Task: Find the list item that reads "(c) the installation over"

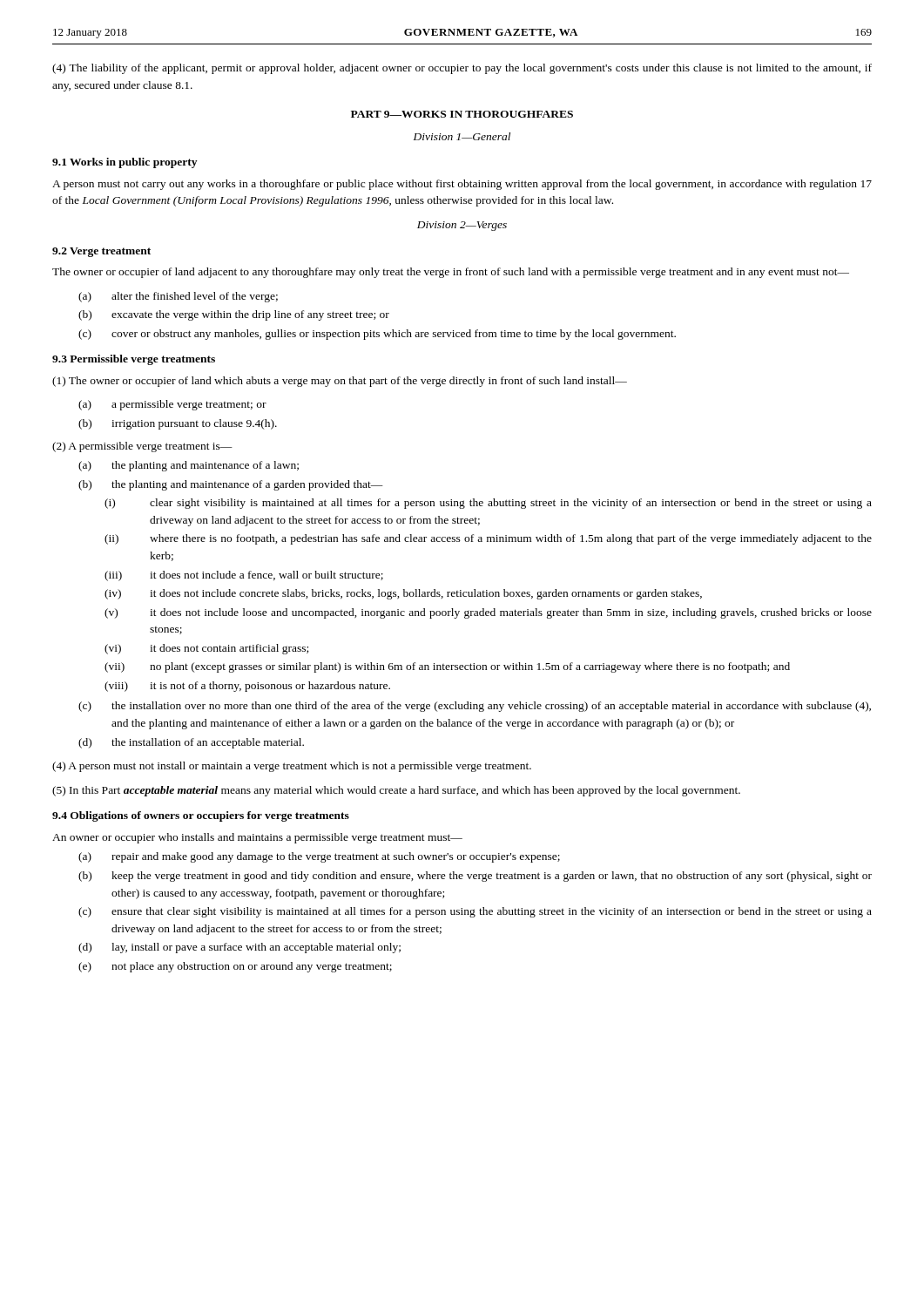Action: pos(462,714)
